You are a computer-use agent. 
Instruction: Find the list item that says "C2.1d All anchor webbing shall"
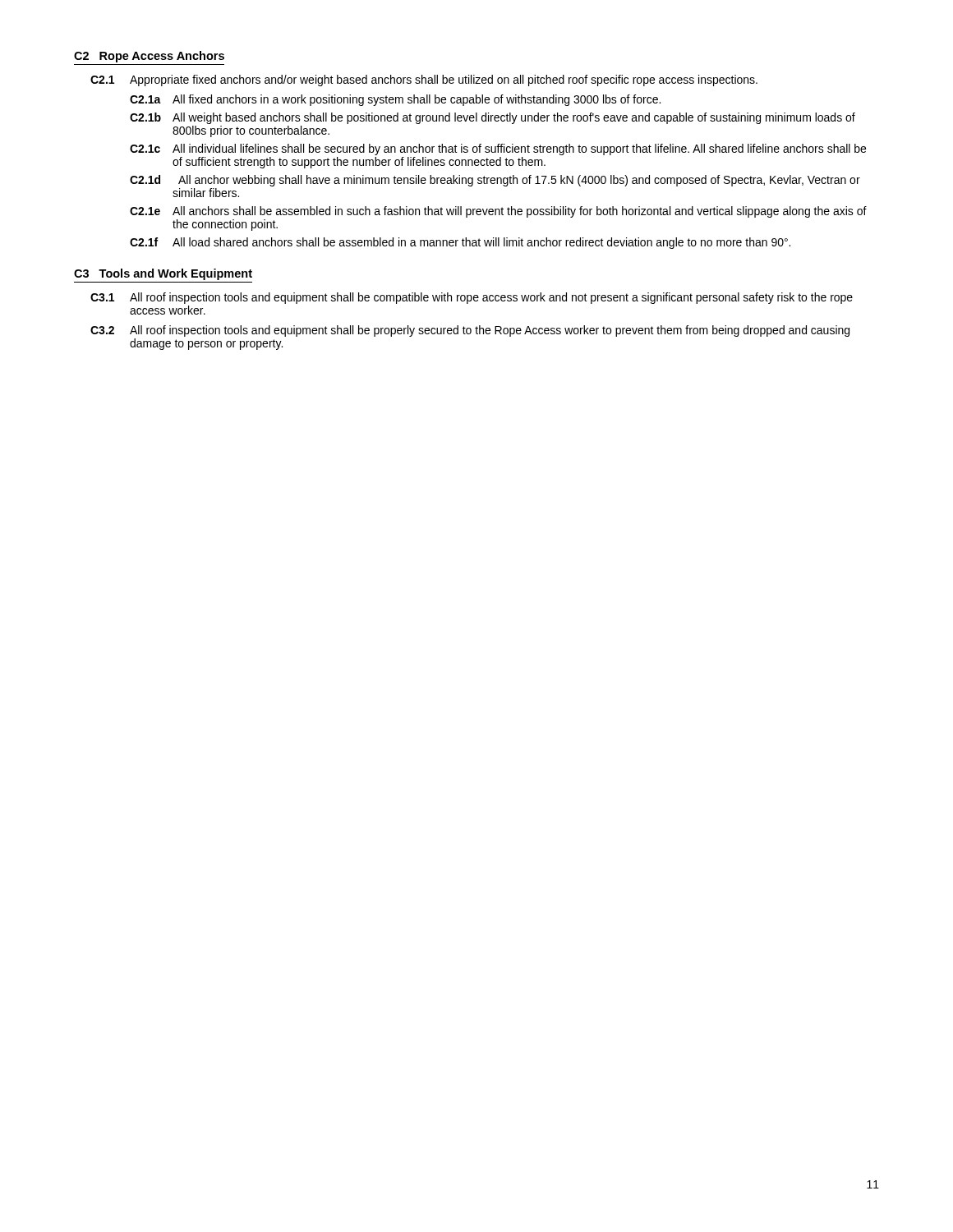[504, 186]
